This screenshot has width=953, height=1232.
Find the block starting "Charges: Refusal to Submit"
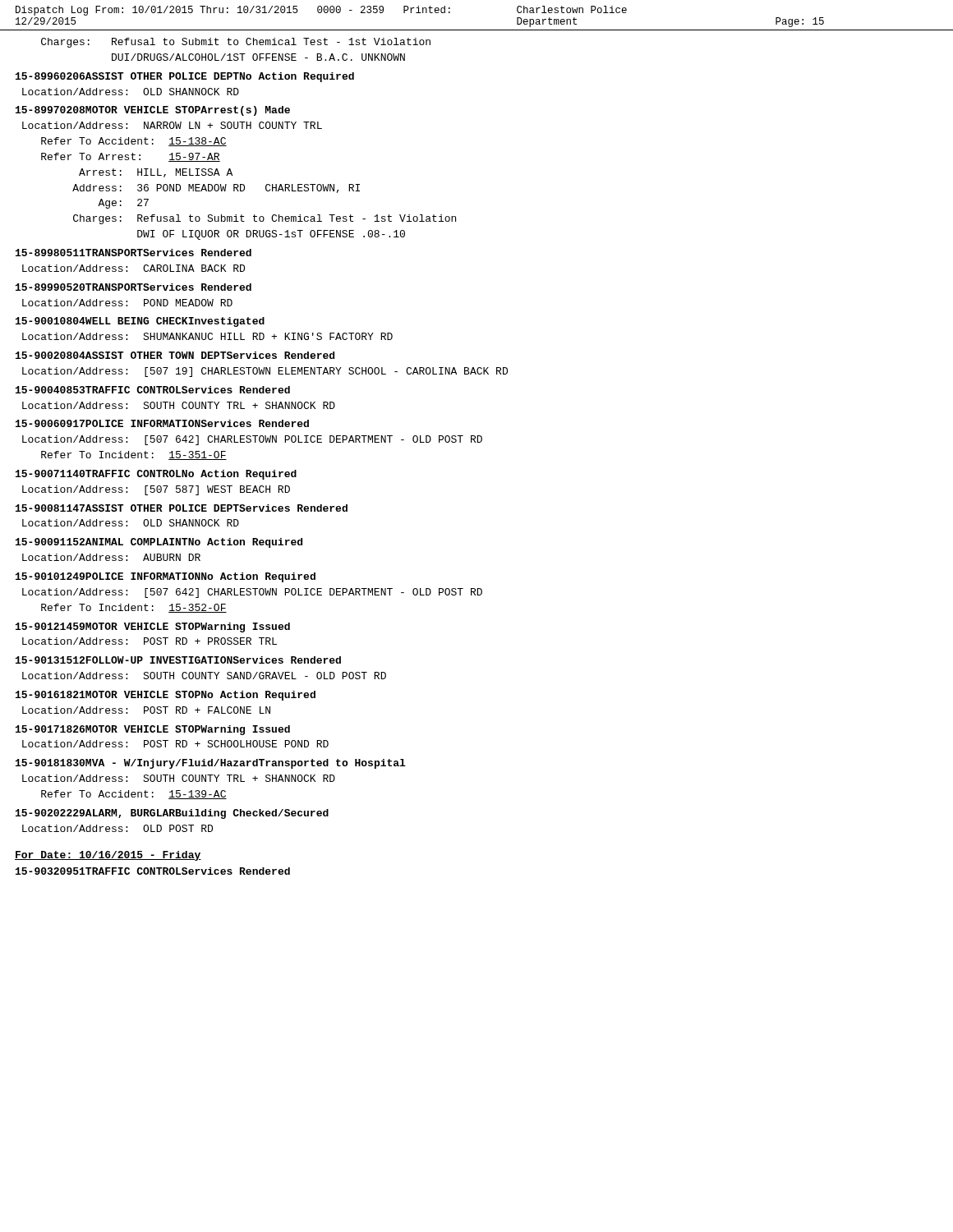[x=236, y=43]
